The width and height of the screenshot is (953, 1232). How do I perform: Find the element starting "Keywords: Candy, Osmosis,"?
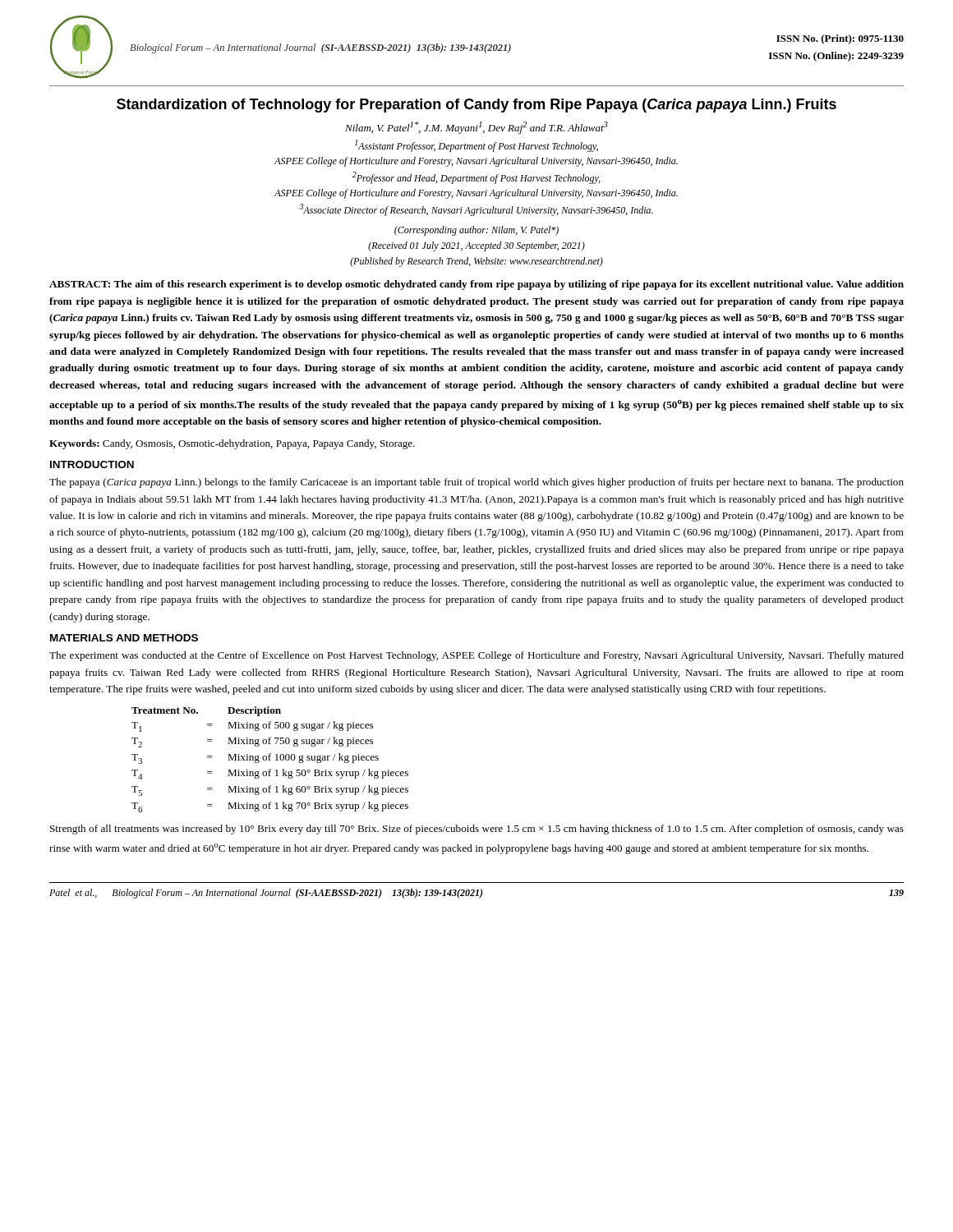coord(232,443)
